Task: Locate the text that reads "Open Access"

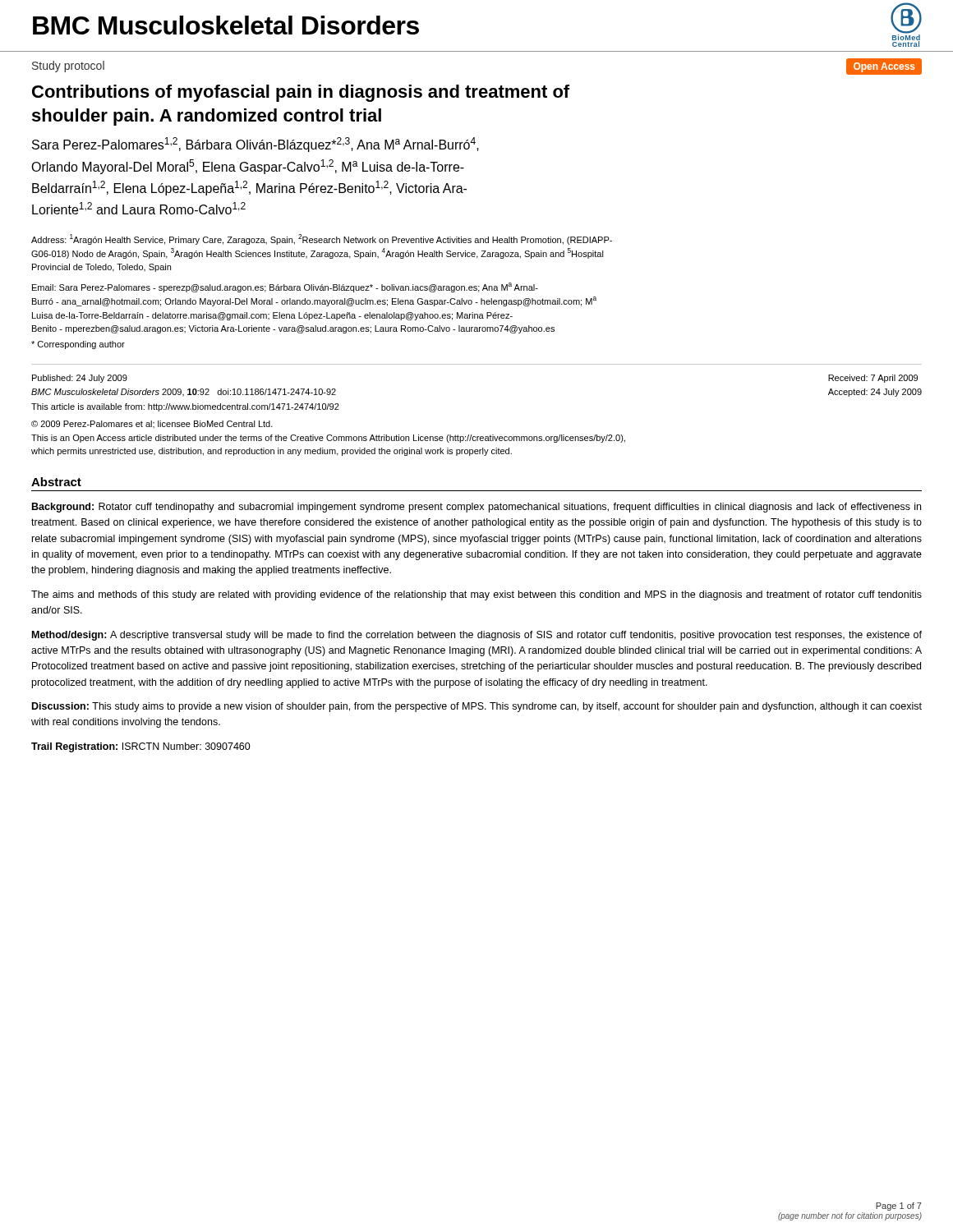Action: click(x=884, y=66)
